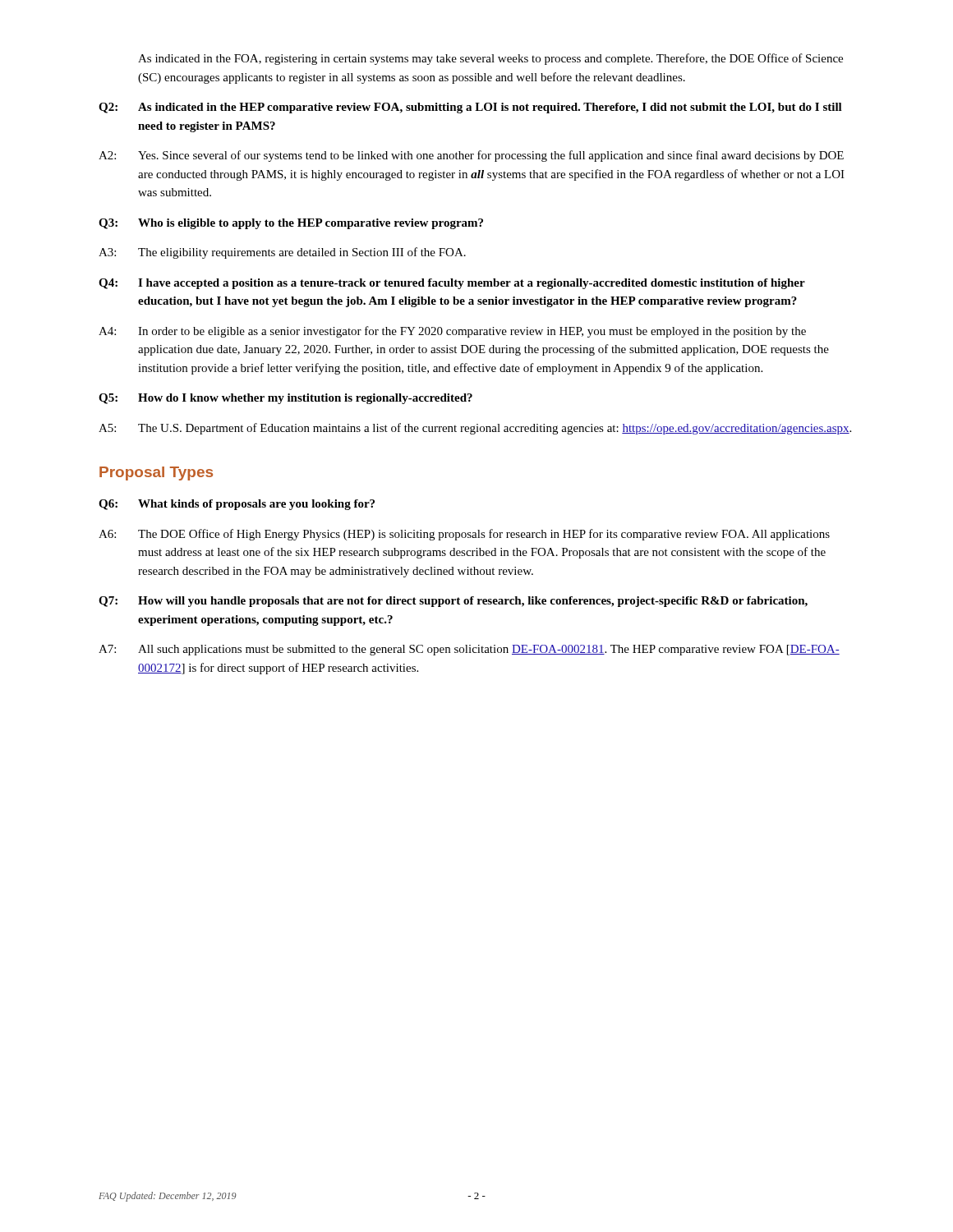The width and height of the screenshot is (953, 1232).
Task: Select the element starting "Q2: As indicated in the HEP"
Action: pos(476,116)
